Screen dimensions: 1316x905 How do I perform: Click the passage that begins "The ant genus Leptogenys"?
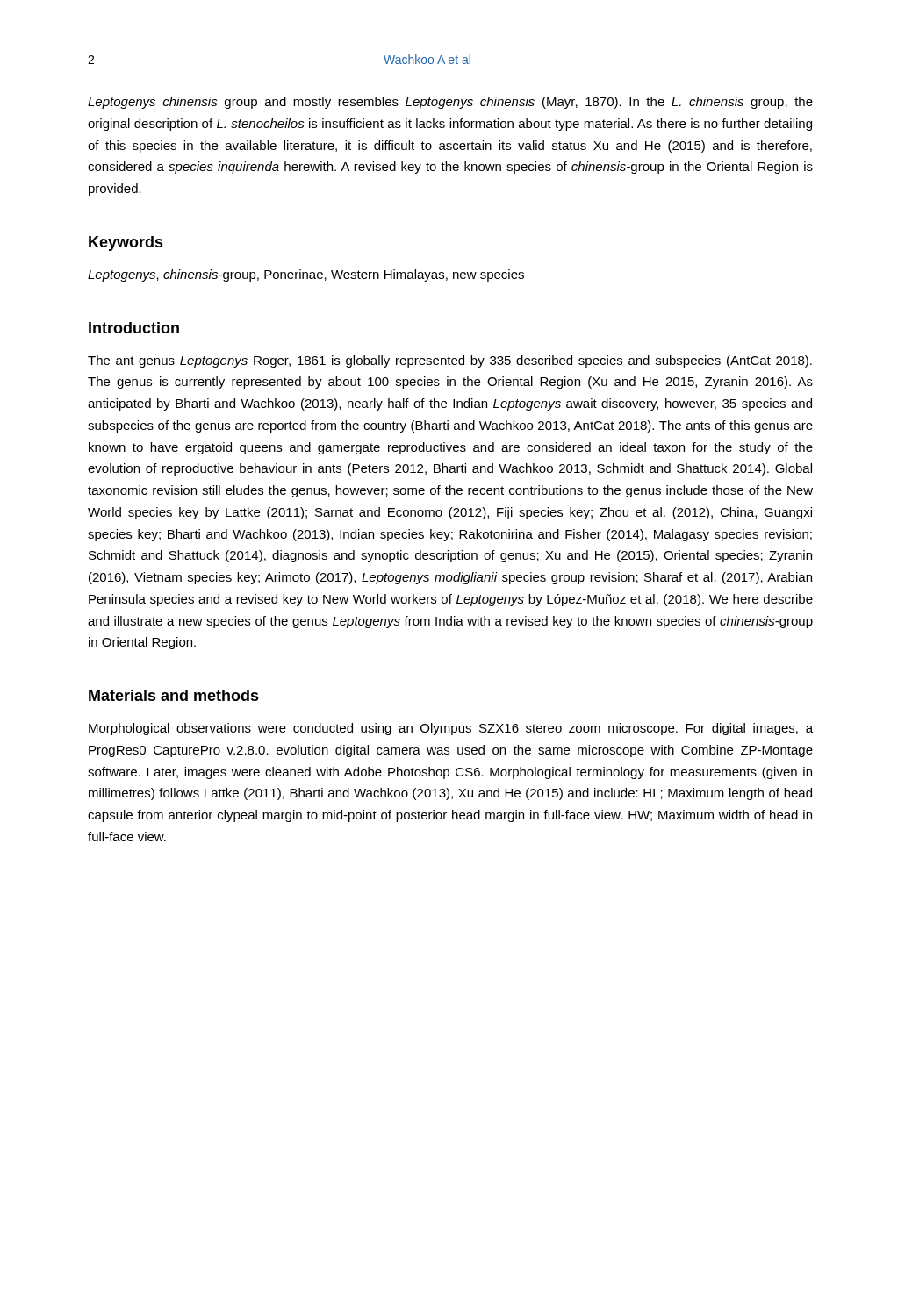[450, 501]
